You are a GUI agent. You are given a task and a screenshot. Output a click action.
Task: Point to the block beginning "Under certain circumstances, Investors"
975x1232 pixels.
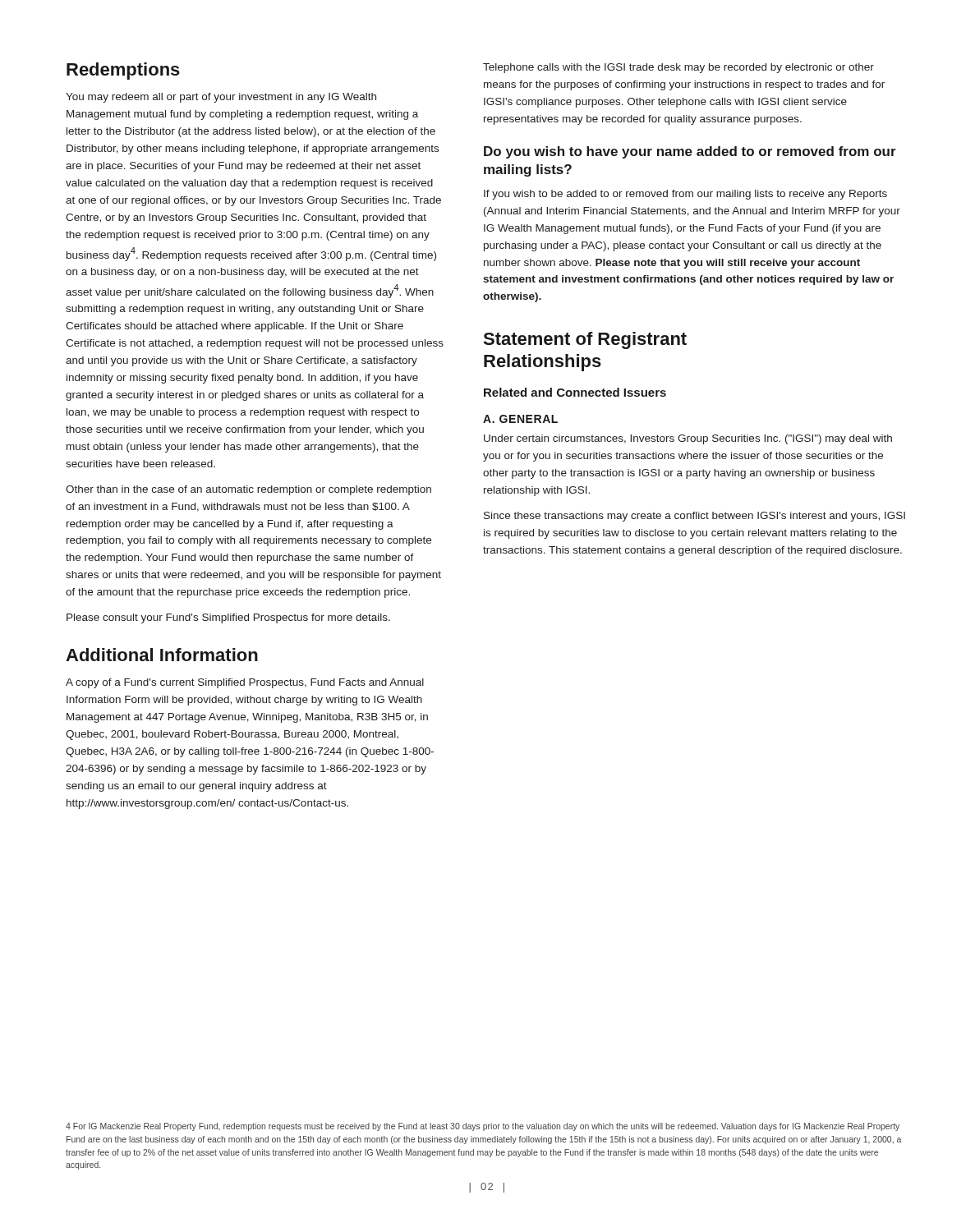click(x=696, y=465)
